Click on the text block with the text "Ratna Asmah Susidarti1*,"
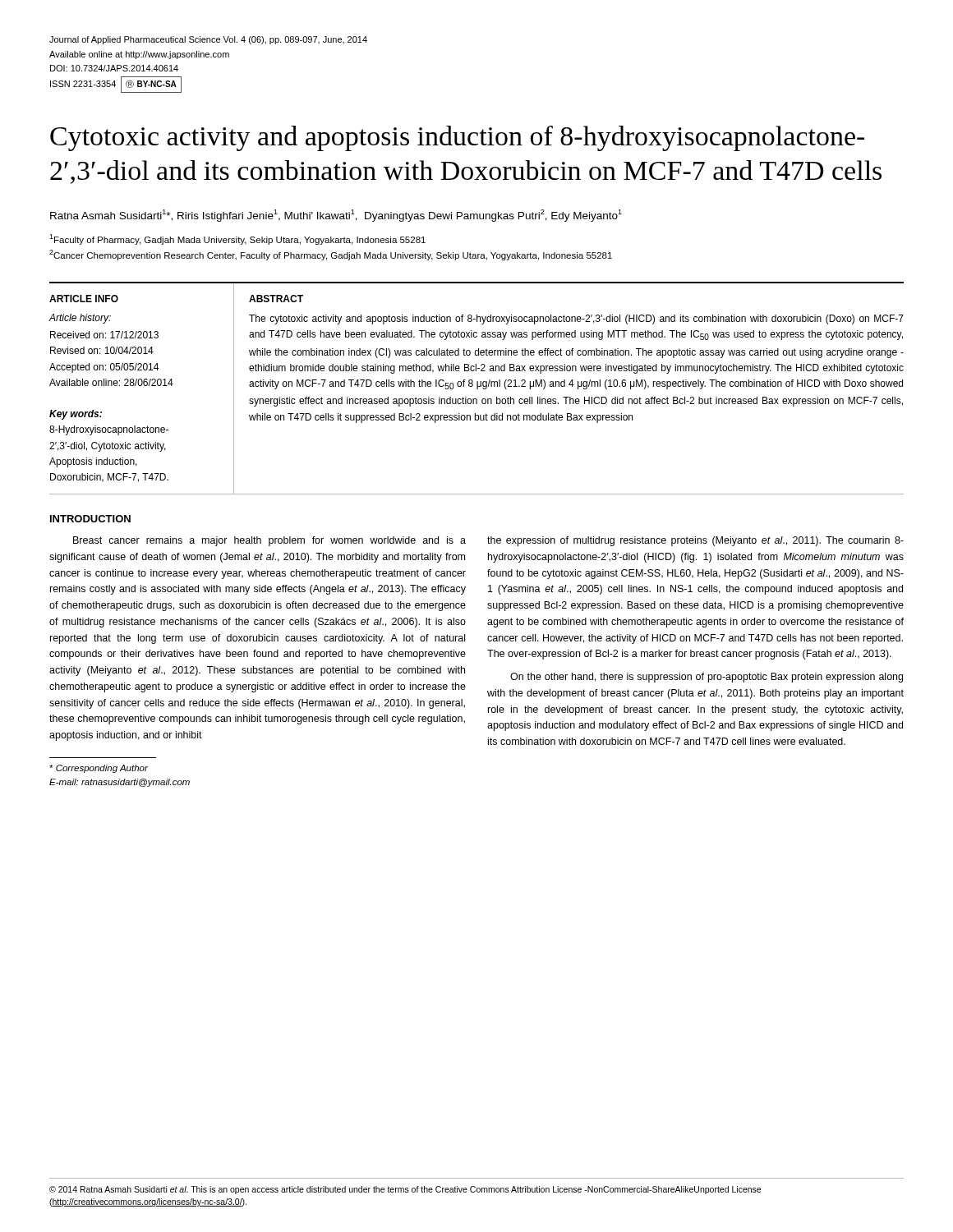Screen dimensions: 1232x953 tap(336, 214)
